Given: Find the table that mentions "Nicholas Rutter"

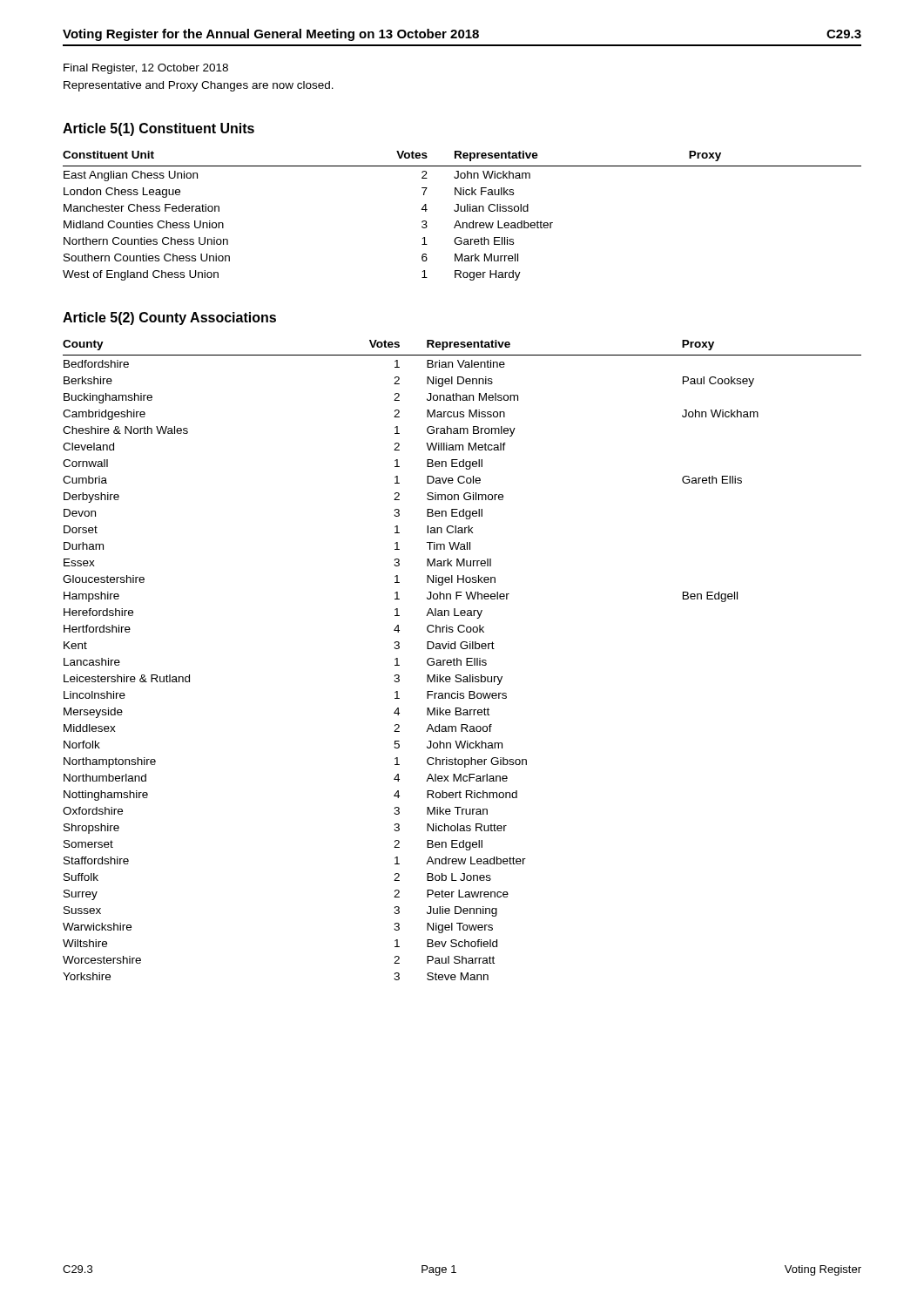Looking at the screenshot, I should (462, 659).
